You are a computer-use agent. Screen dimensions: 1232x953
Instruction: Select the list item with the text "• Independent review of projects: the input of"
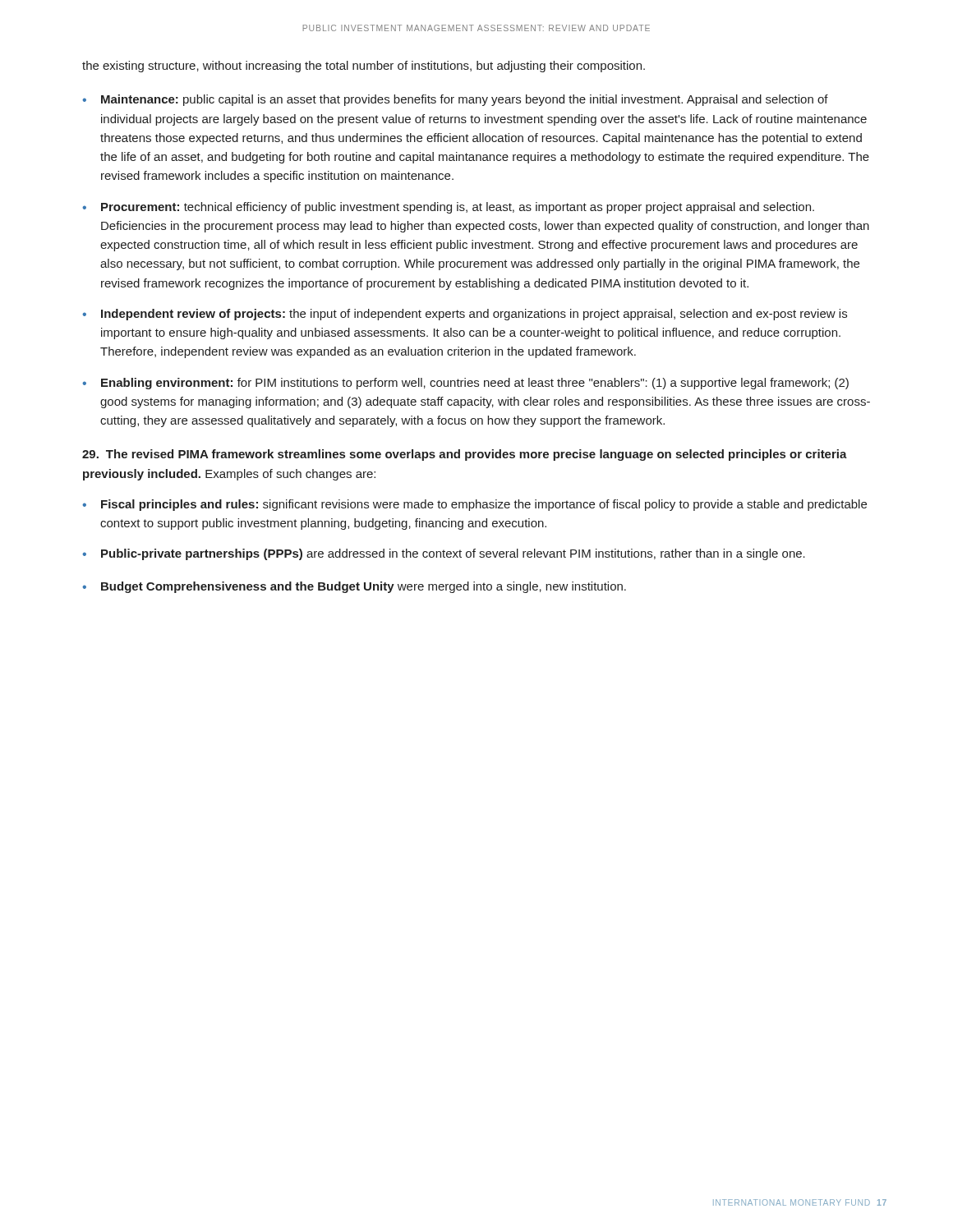point(476,332)
